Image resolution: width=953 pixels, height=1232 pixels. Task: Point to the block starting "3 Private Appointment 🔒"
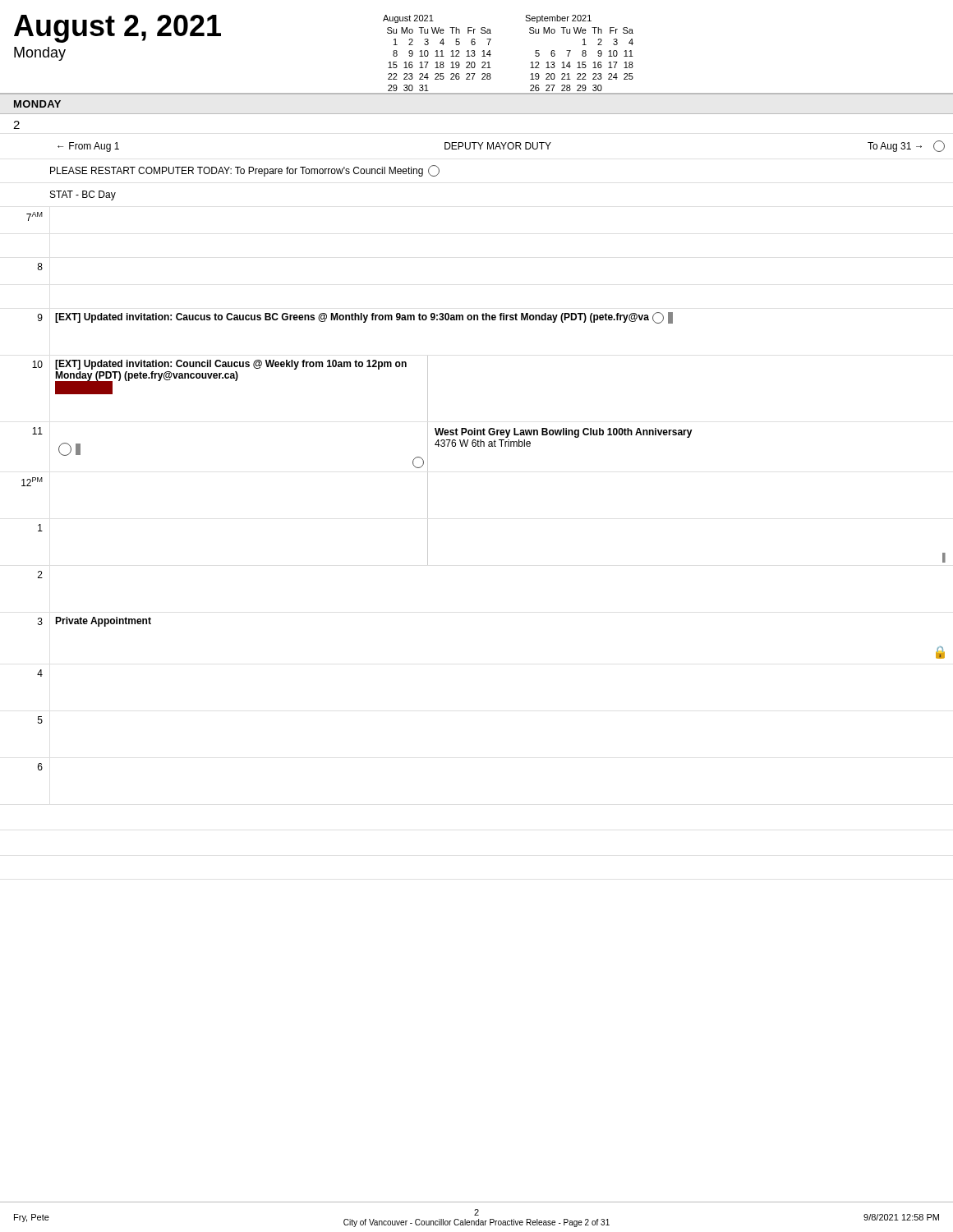tap(94, 622)
